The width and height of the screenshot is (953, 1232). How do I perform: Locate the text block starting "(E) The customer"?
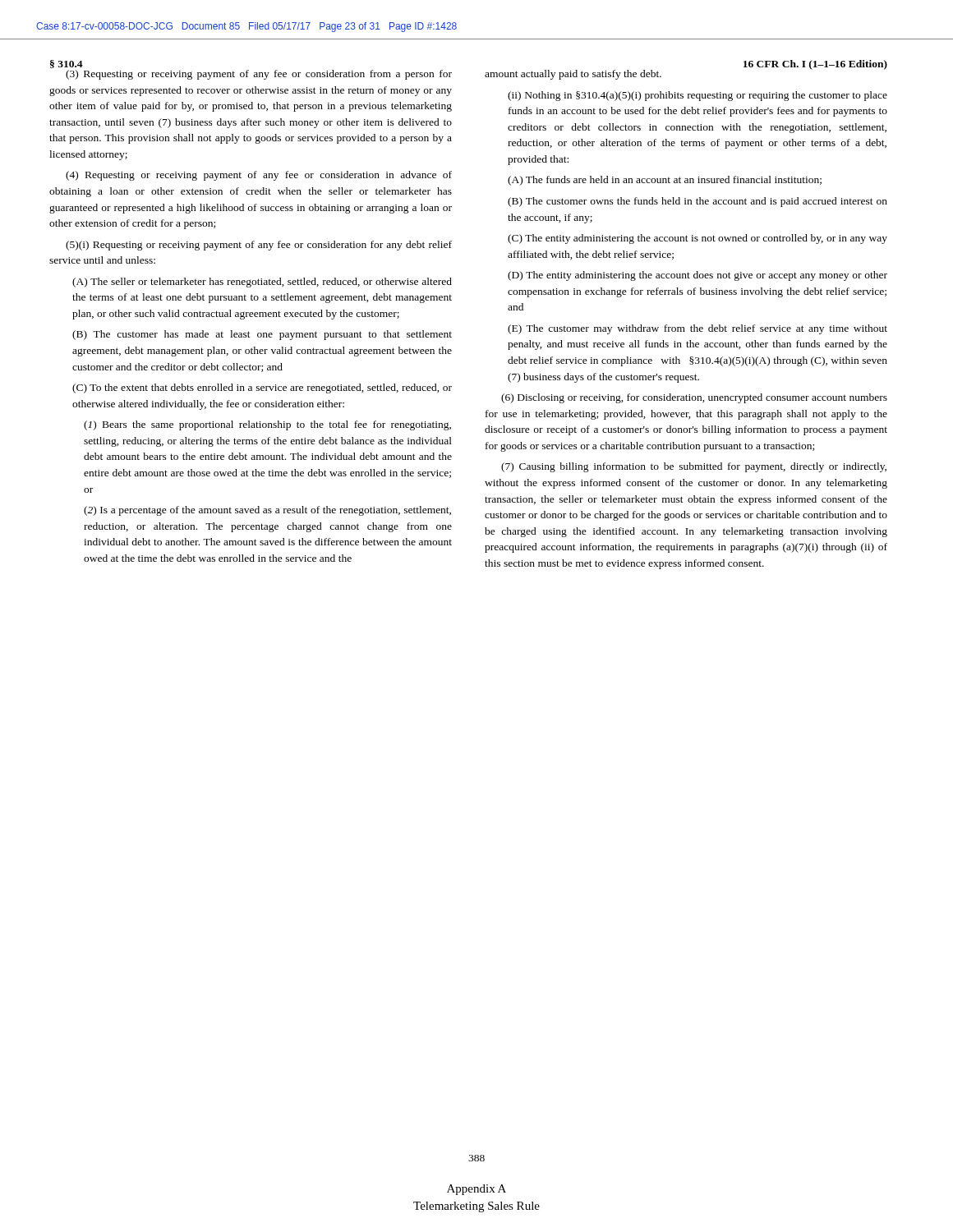(698, 352)
